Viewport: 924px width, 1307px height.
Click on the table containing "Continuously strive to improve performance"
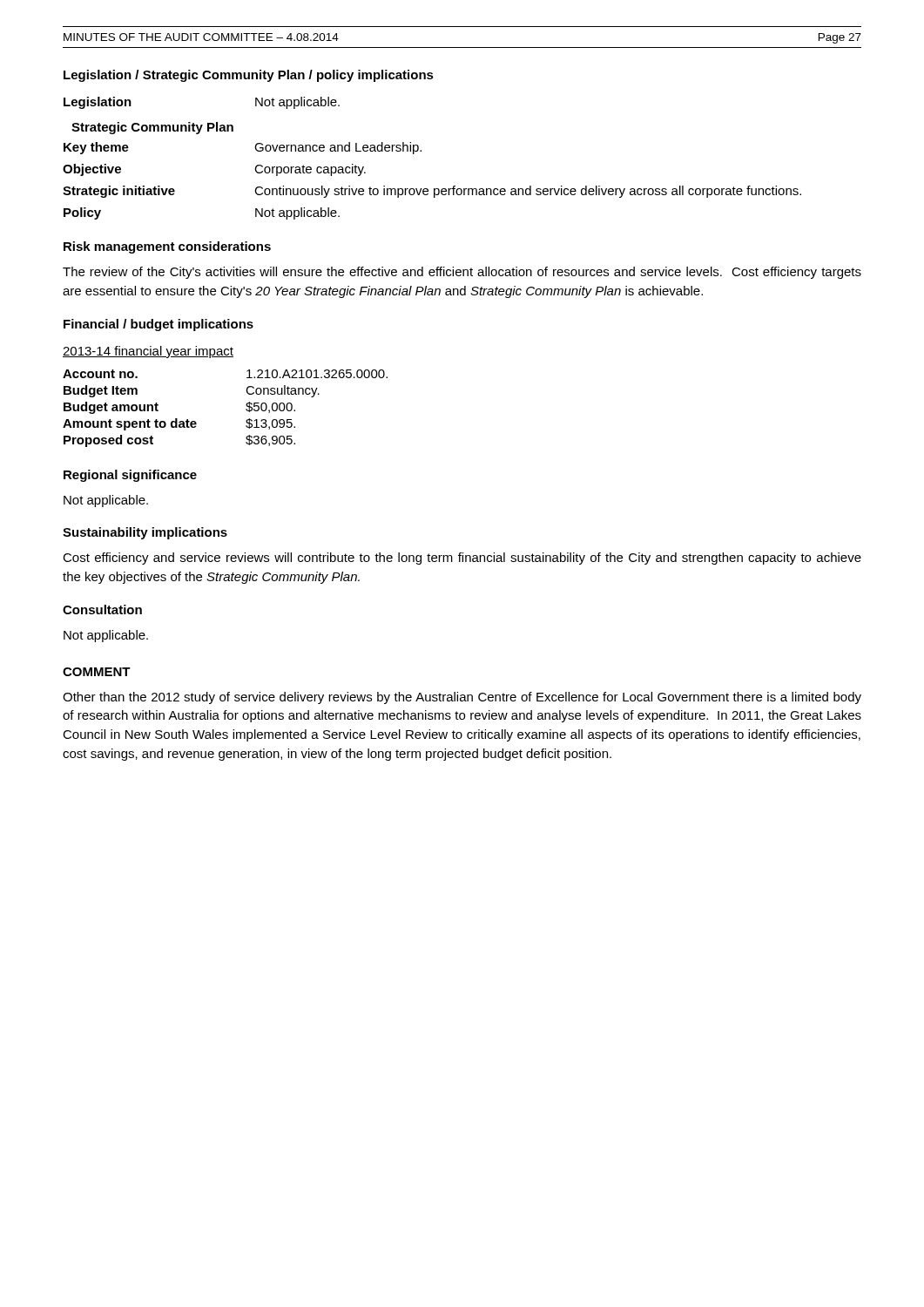pos(462,157)
